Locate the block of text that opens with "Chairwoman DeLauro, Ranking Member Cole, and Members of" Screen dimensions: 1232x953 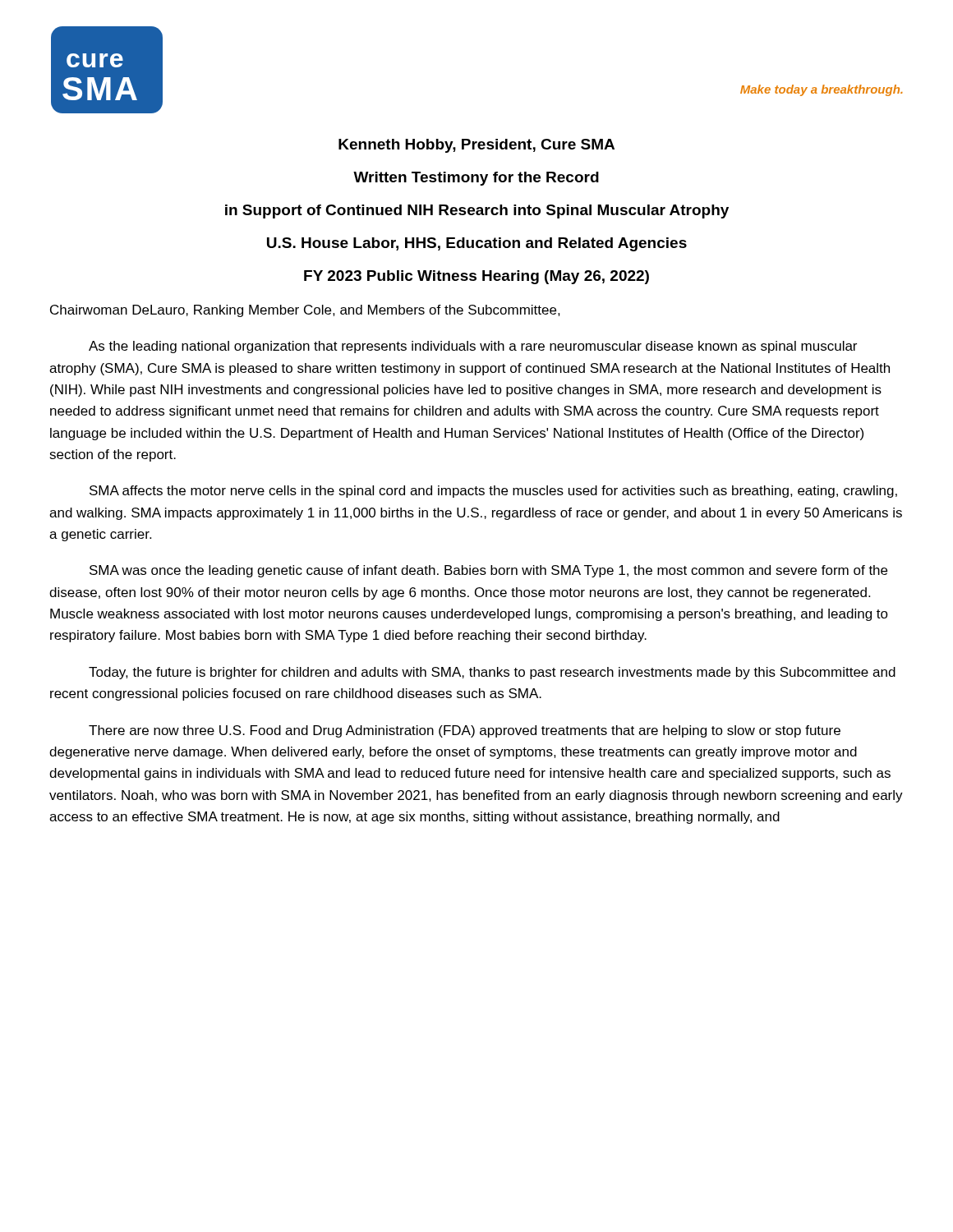pos(305,310)
